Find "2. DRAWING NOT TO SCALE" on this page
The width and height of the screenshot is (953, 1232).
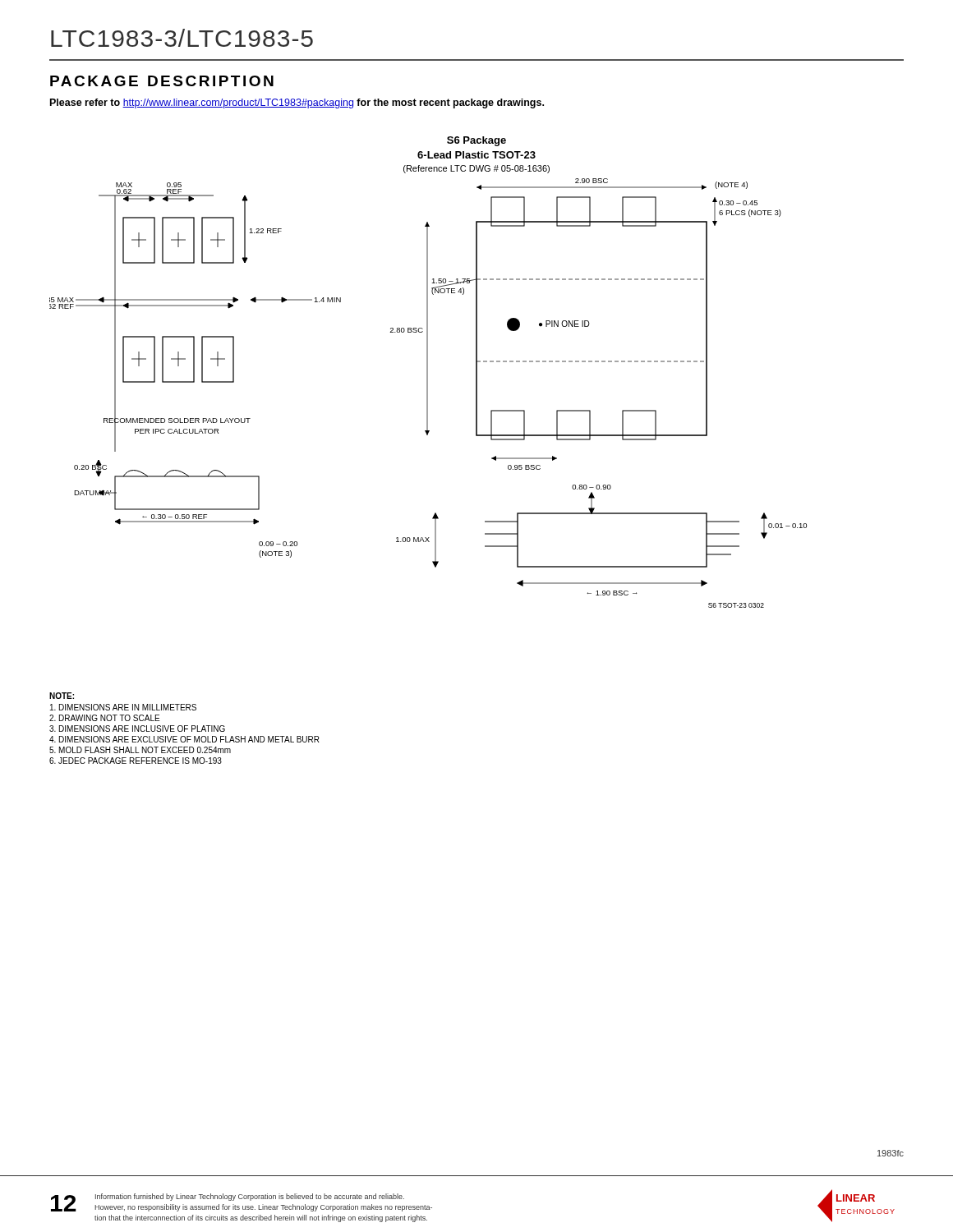pyautogui.click(x=105, y=718)
